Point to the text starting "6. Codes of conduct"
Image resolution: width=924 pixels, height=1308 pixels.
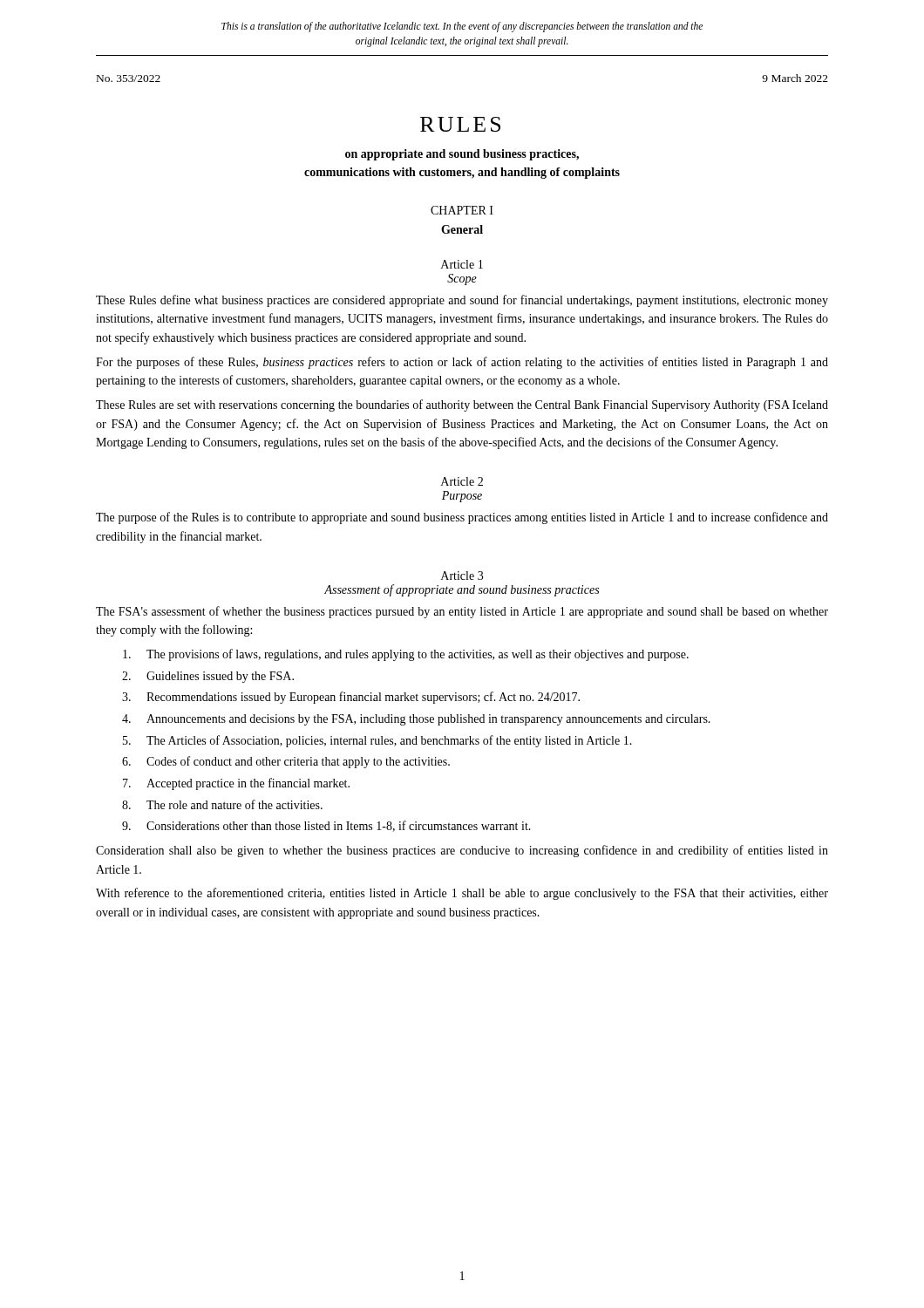tap(286, 762)
